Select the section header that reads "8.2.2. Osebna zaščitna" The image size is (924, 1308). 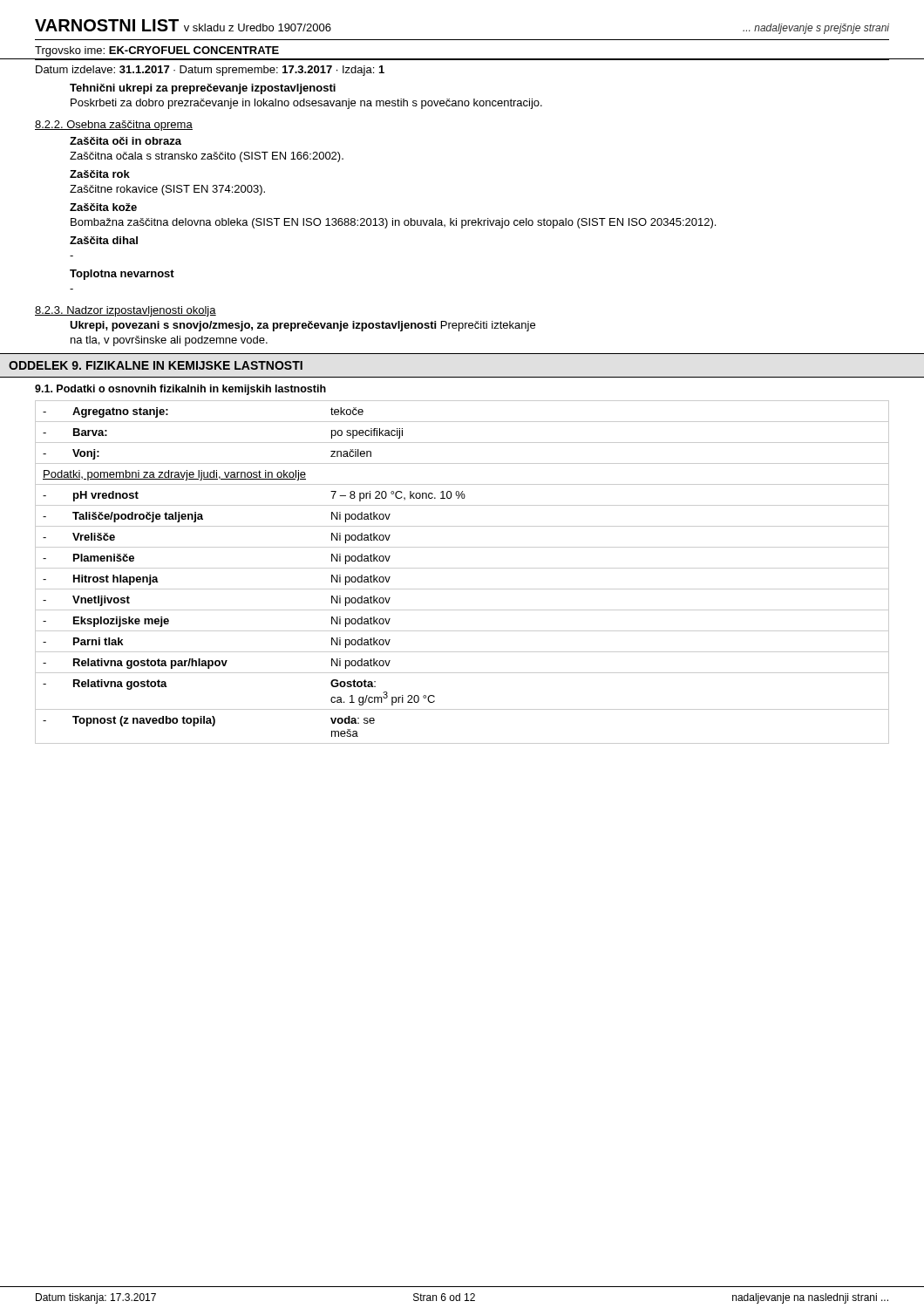point(114,124)
